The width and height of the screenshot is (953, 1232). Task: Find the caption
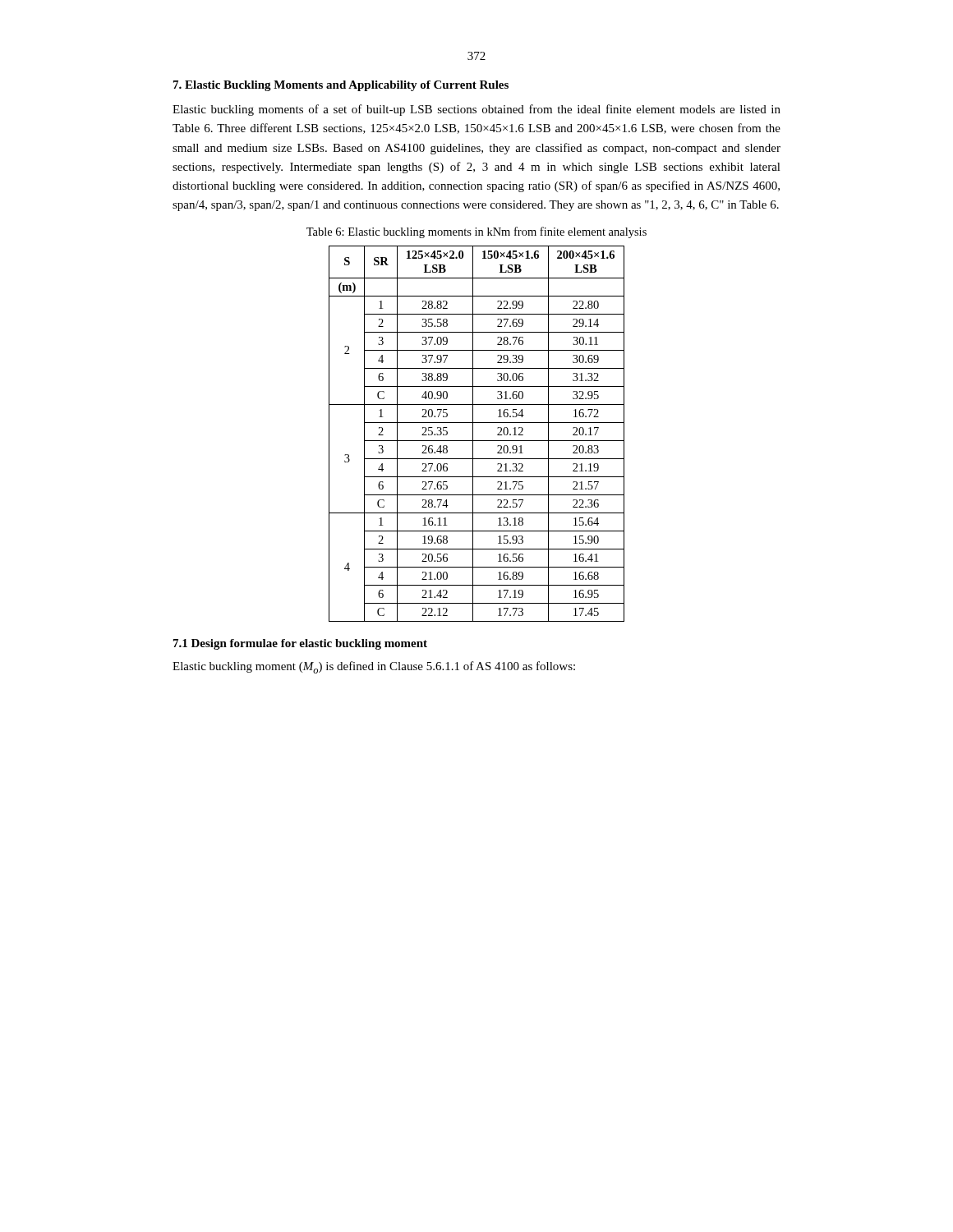coord(476,231)
